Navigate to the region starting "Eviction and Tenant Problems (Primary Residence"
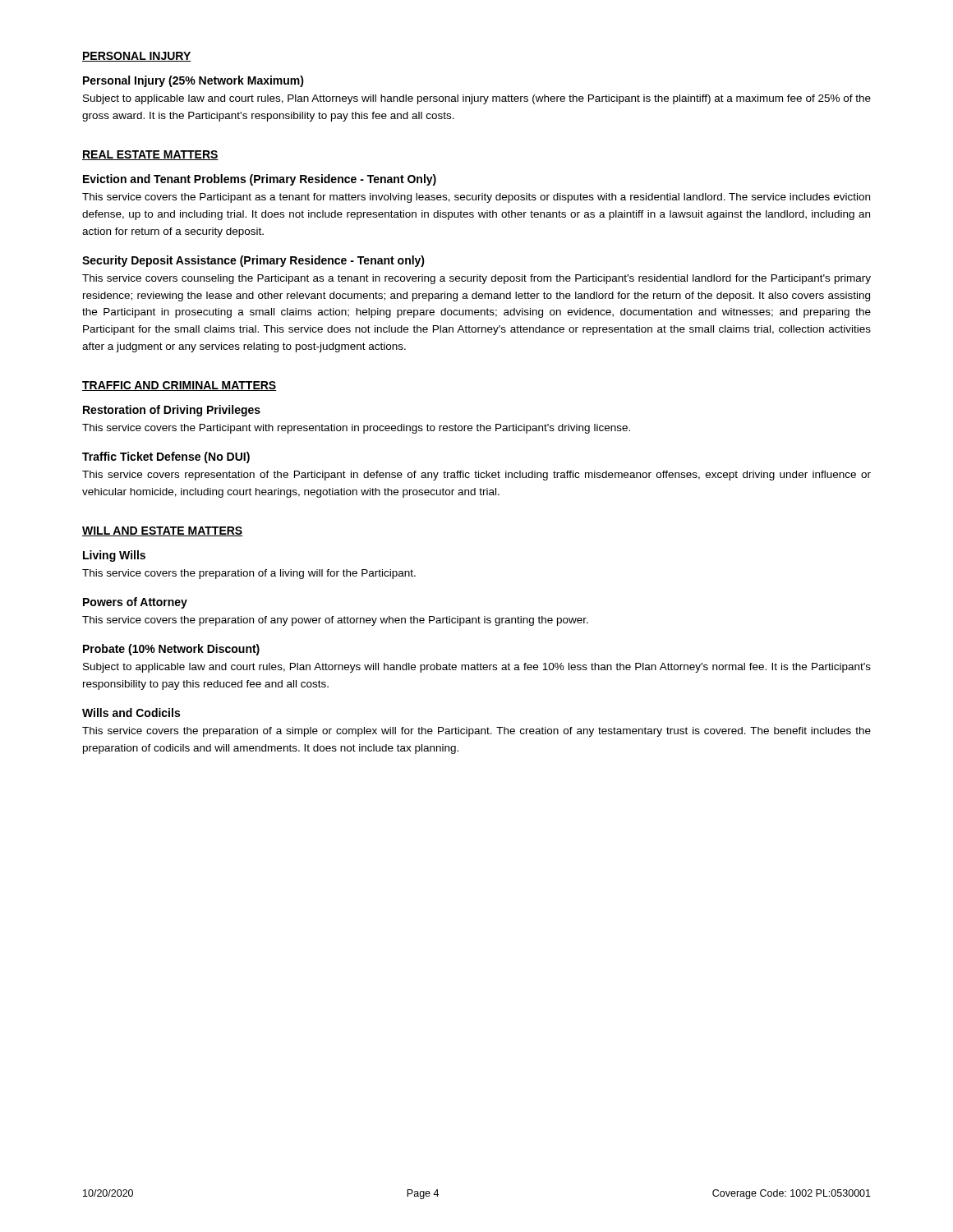This screenshot has height=1232, width=953. click(259, 179)
